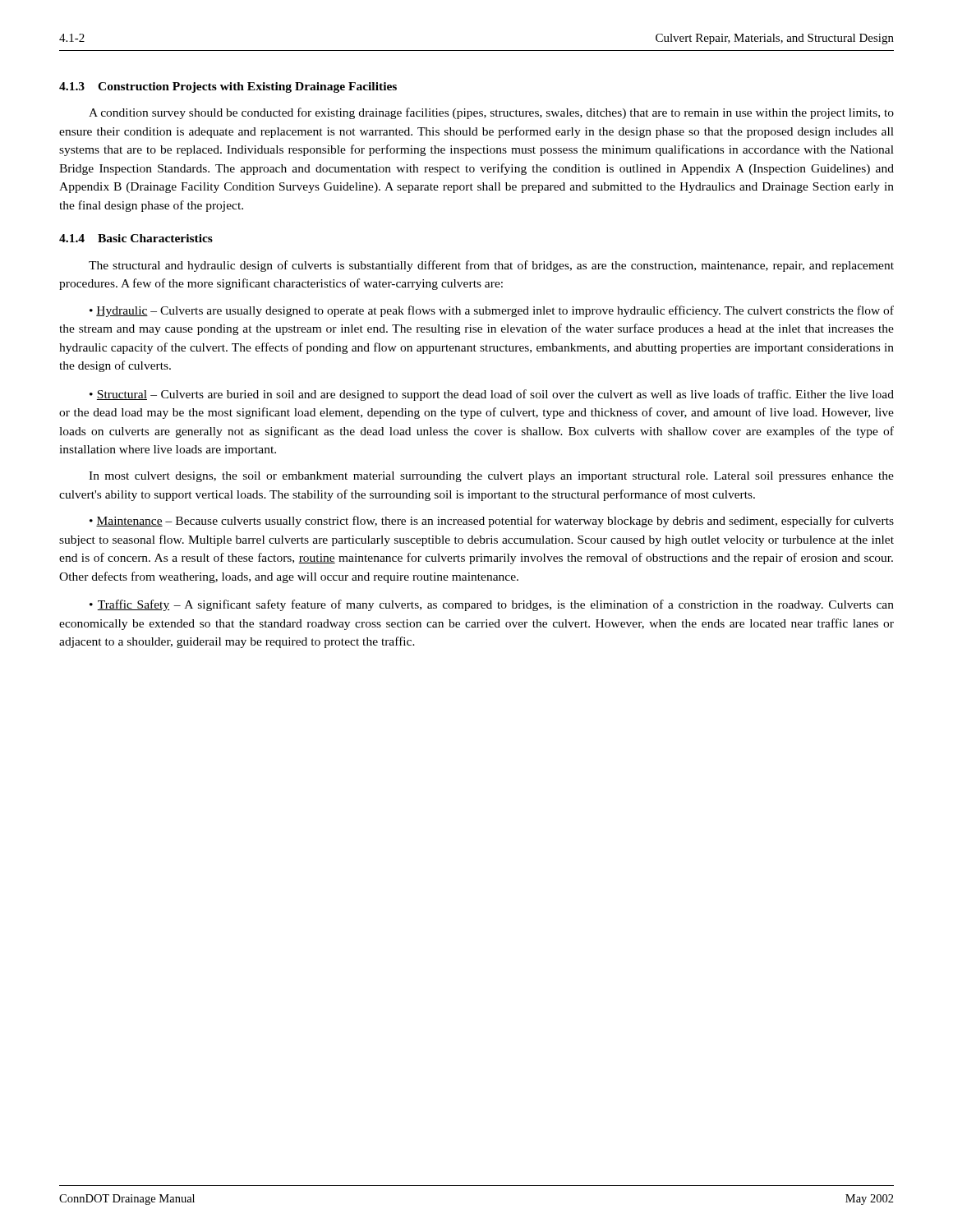The image size is (953, 1232).
Task: Select the passage starting "• Structural – Culverts are"
Action: pos(476,422)
